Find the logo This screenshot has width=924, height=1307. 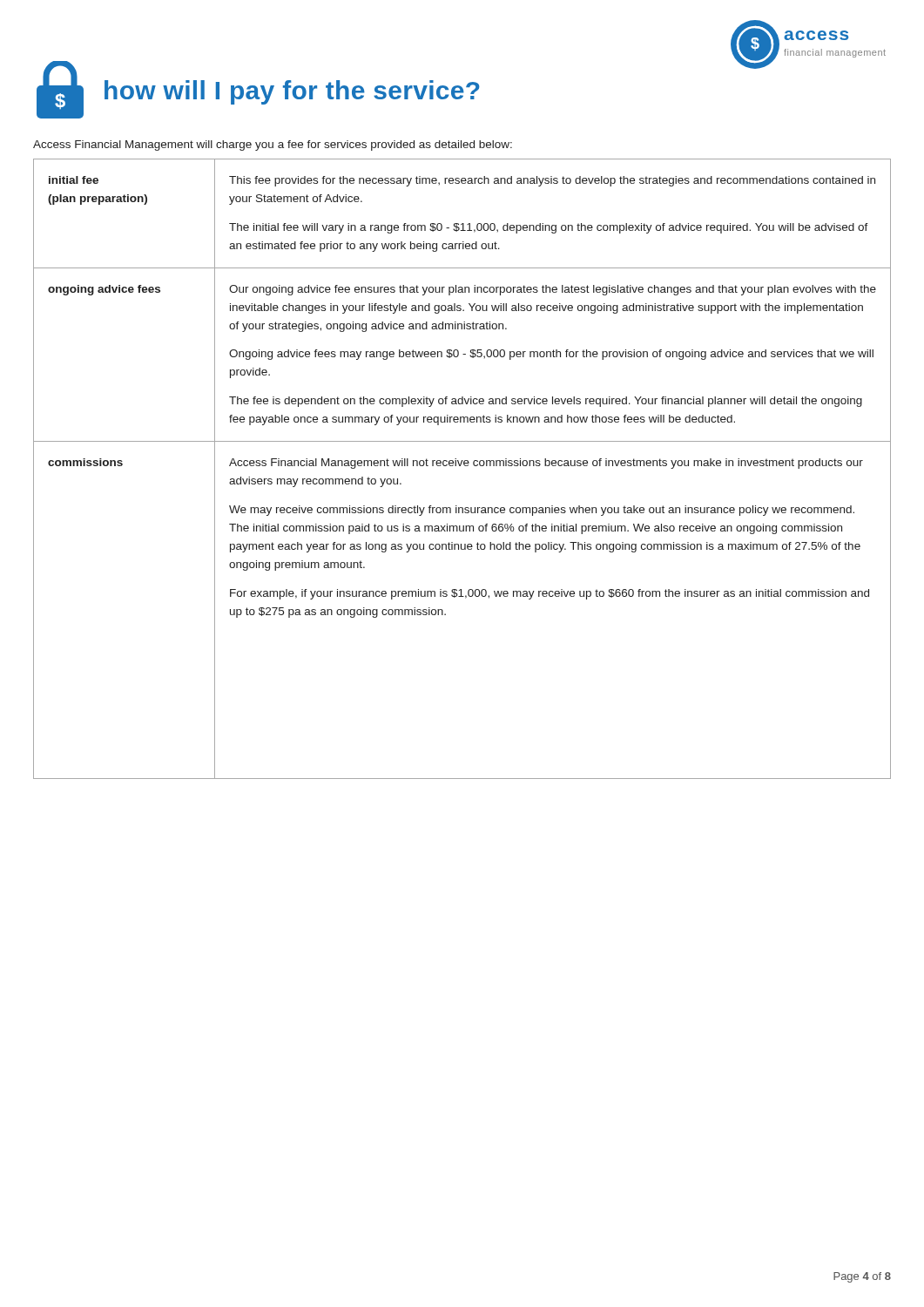(x=810, y=44)
